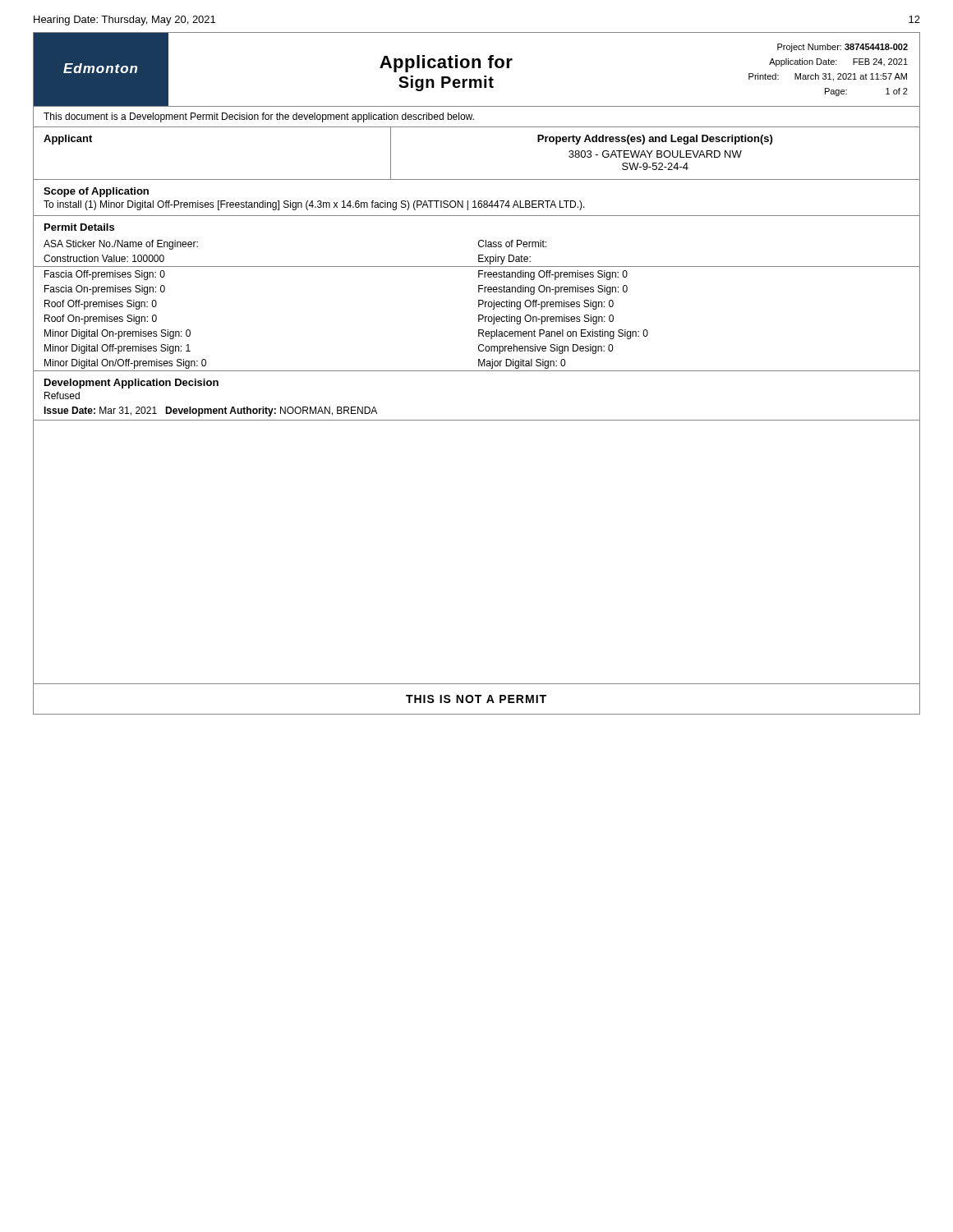Select a table
953x1232 pixels.
tap(476, 304)
